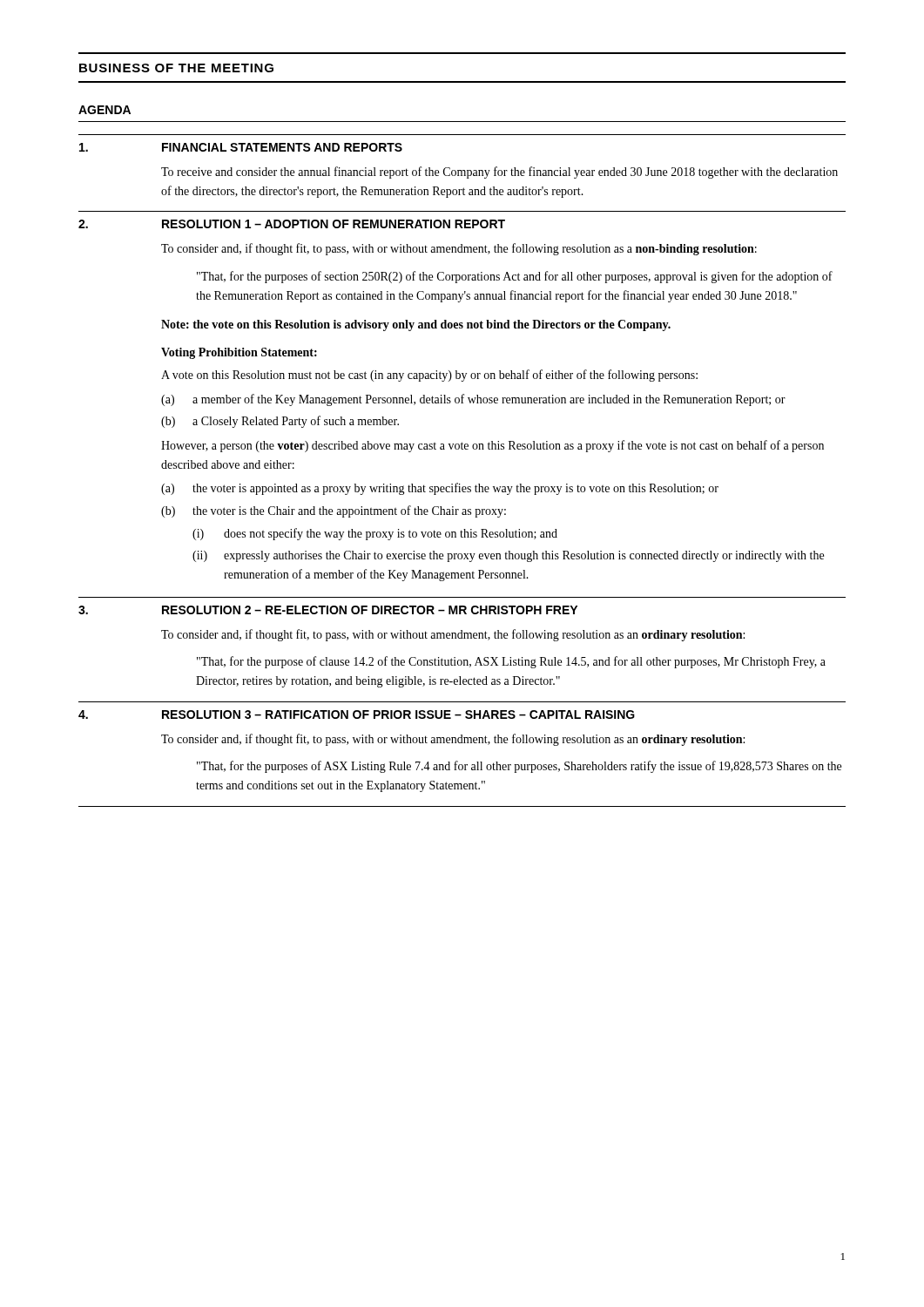Locate the region starting "(a) the voter"
This screenshot has height=1307, width=924.
tap(440, 489)
